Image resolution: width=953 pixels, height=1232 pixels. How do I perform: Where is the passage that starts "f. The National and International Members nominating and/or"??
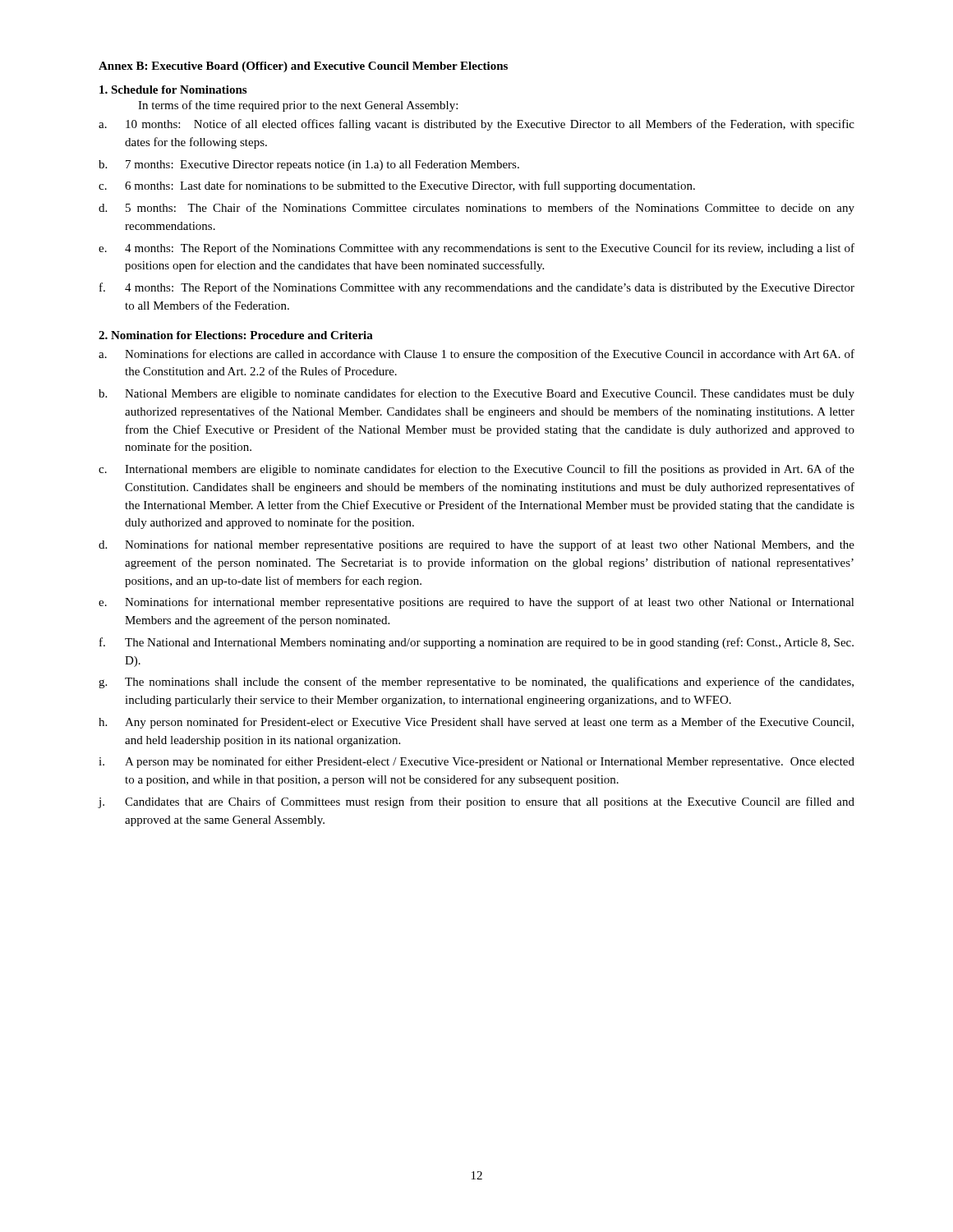pos(476,652)
